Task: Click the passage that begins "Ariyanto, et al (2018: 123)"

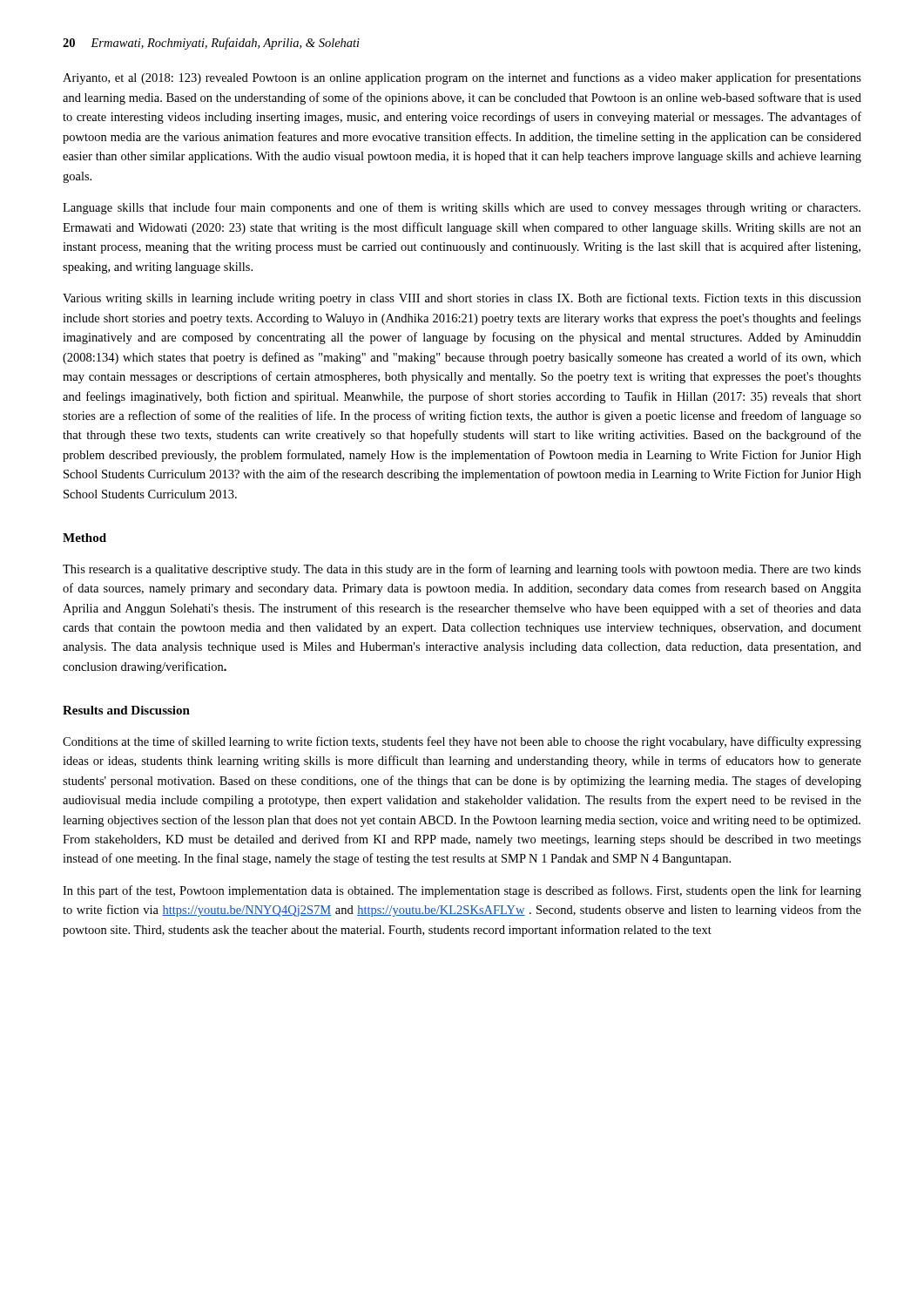Action: [462, 127]
